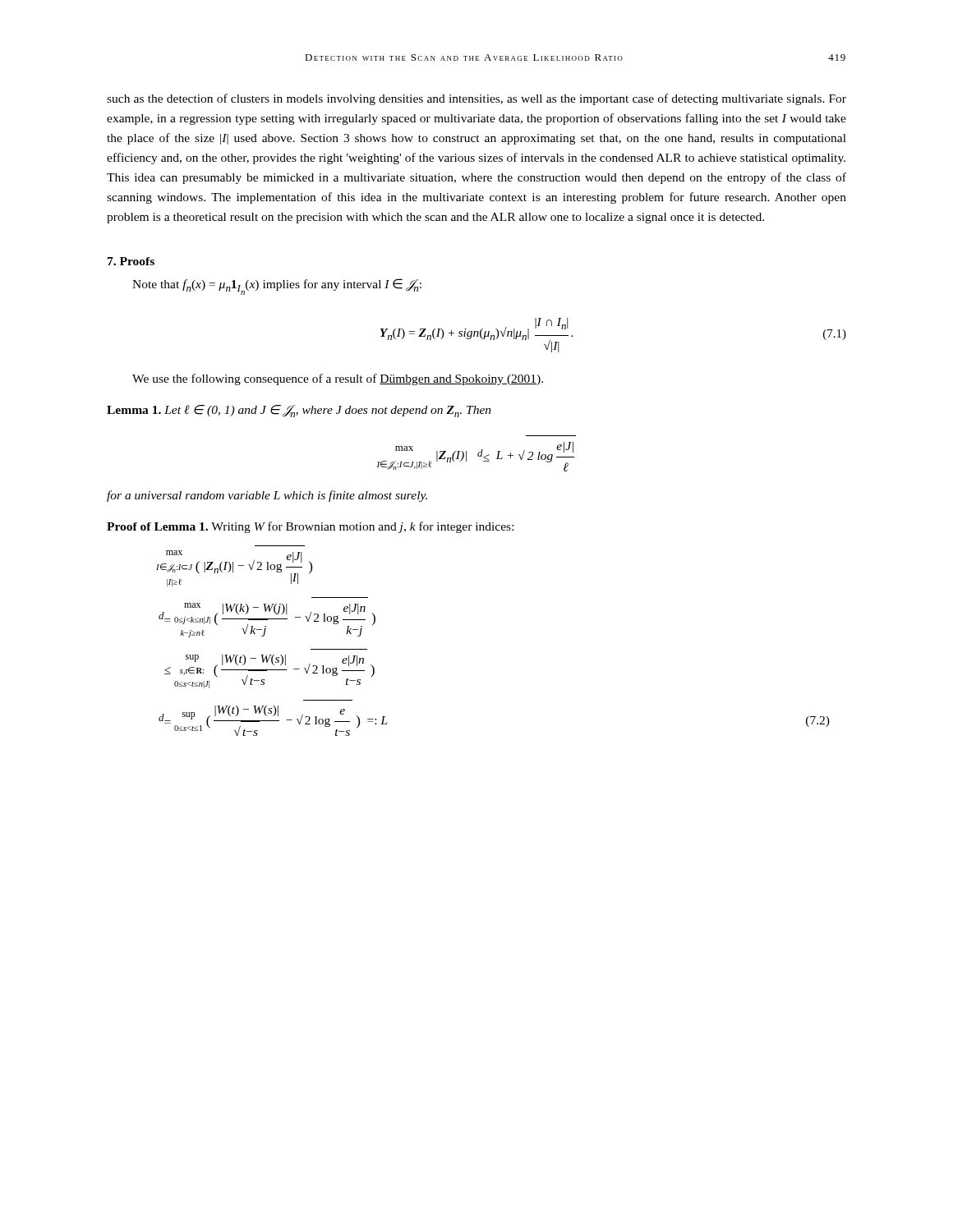
Task: Point to the element starting "such as the detection of clusters in models"
Action: coord(476,158)
